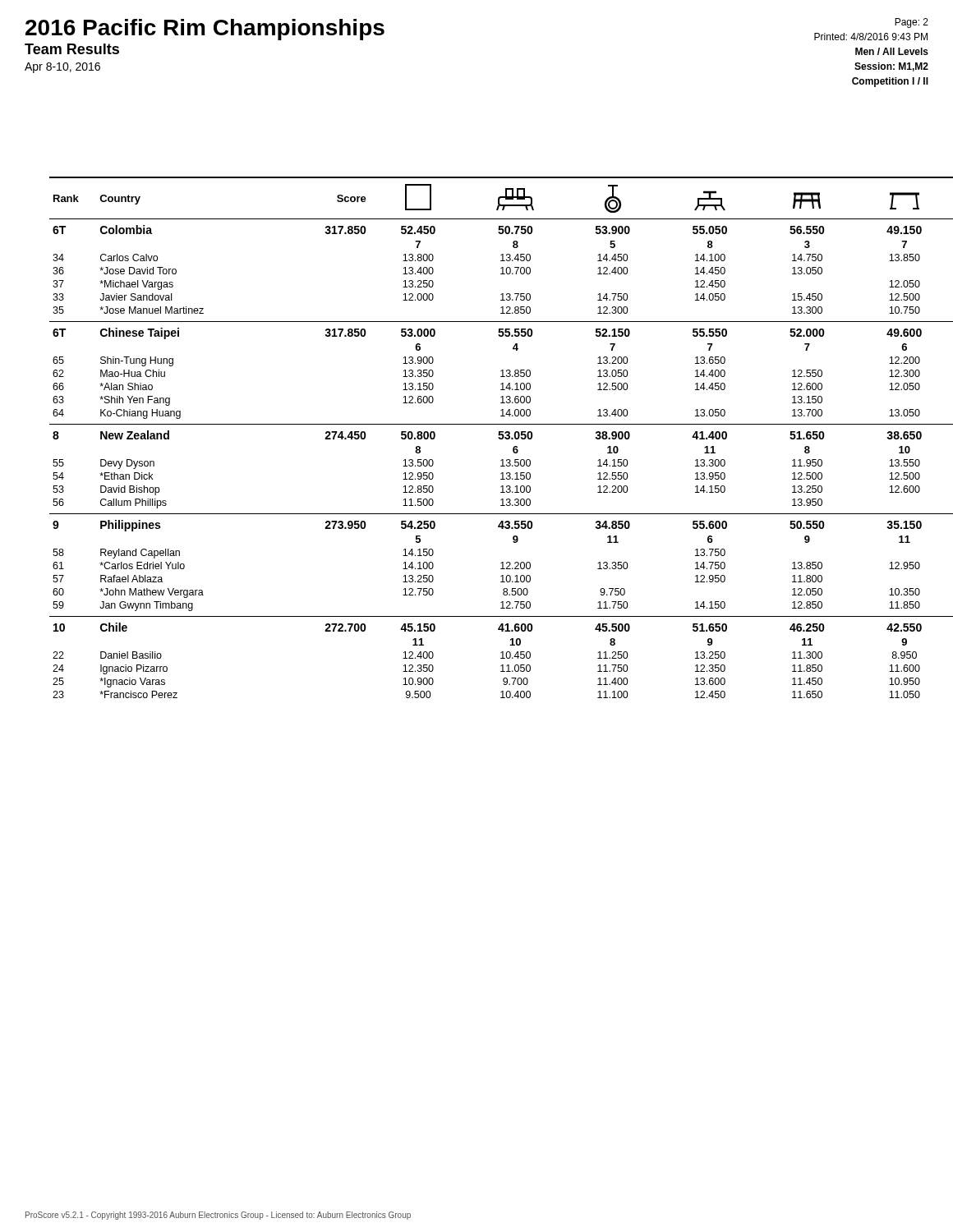Find the title
953x1232 pixels.
point(205,44)
